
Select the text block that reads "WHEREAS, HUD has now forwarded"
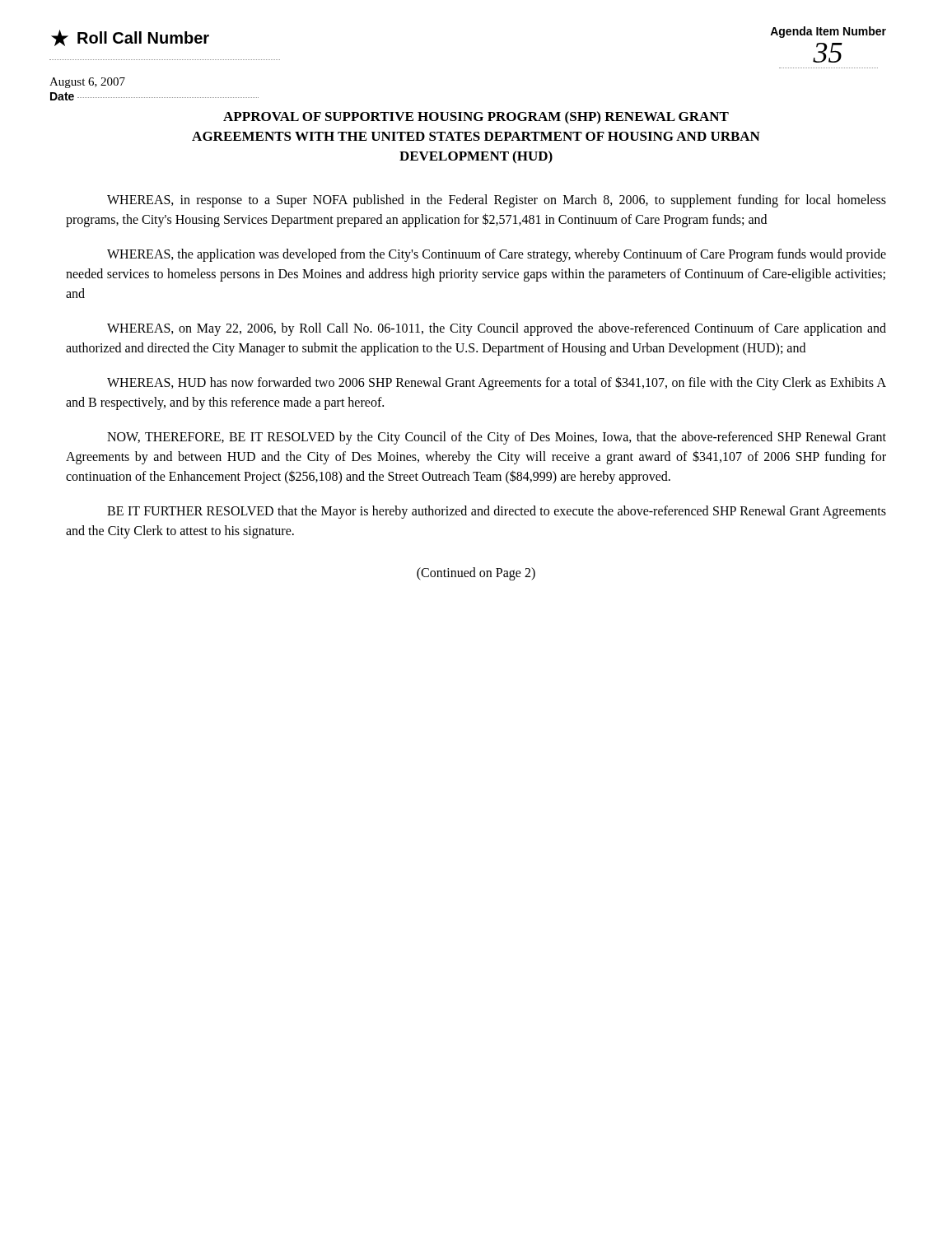pos(476,393)
